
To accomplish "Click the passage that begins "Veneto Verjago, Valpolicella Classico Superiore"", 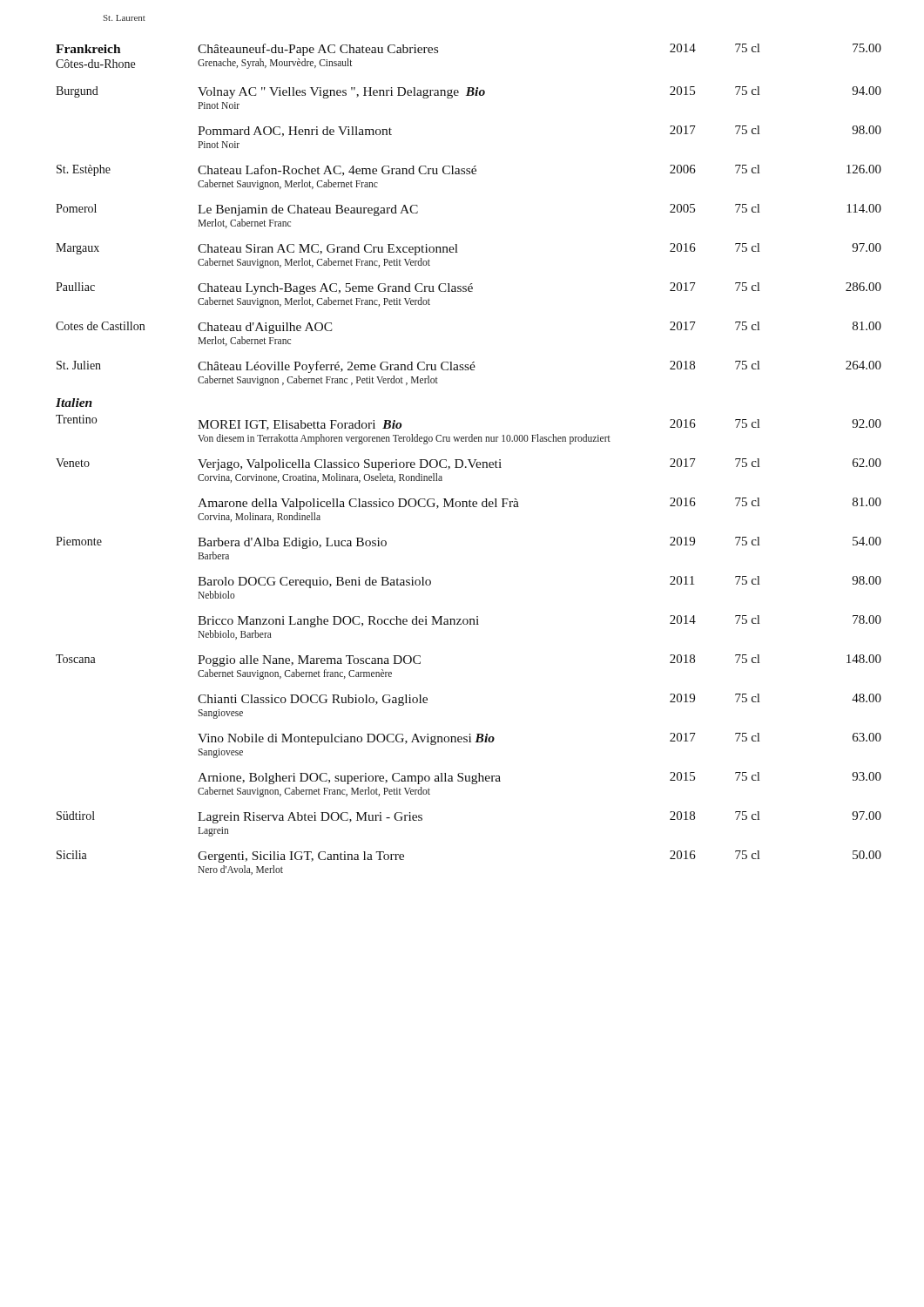I will 469,469.
